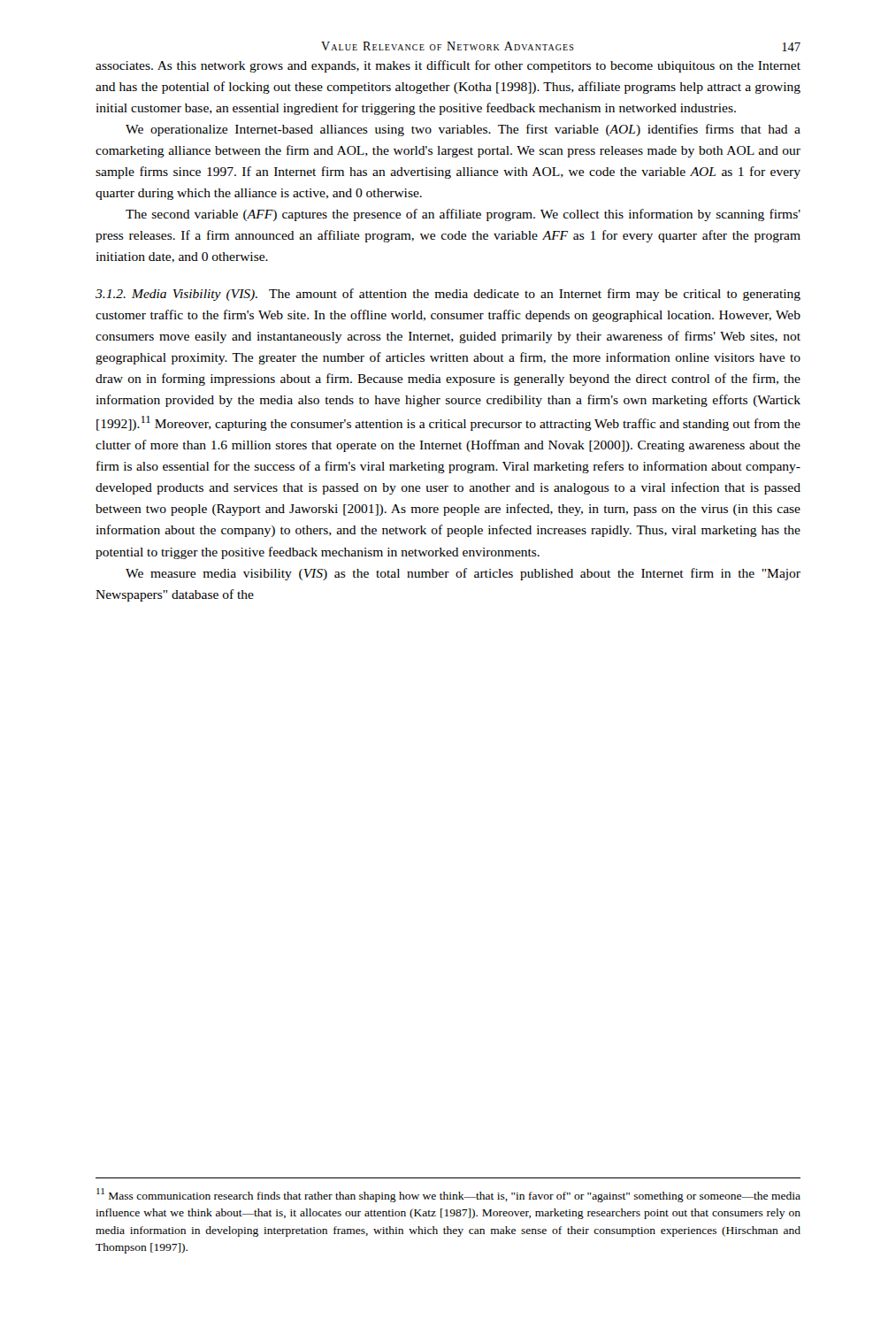Image resolution: width=896 pixels, height=1327 pixels.
Task: Navigate to the passage starting "associates. As this network grows and expands,"
Action: pyautogui.click(x=448, y=87)
